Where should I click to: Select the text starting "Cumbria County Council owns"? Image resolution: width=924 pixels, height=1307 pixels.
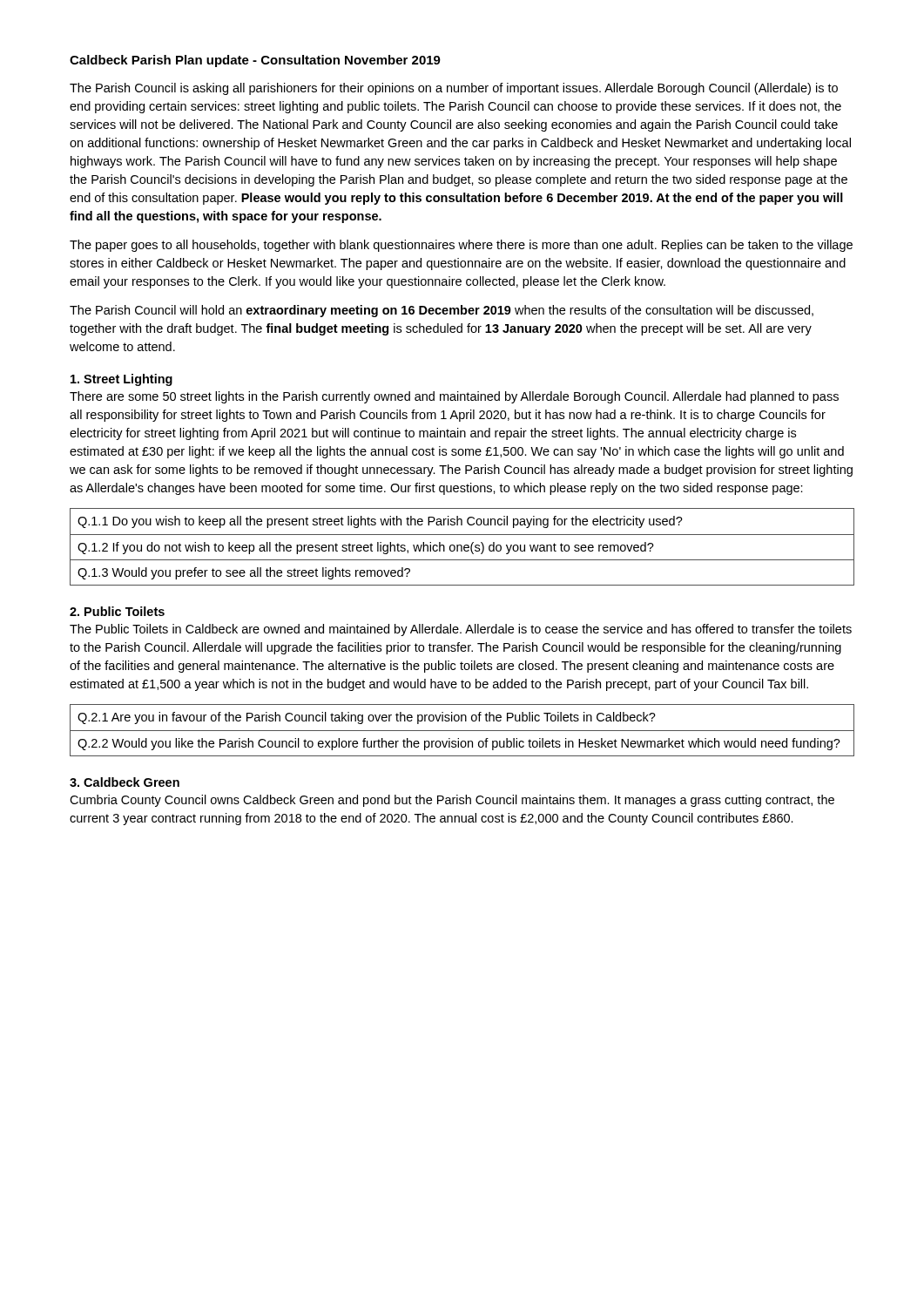pos(452,809)
